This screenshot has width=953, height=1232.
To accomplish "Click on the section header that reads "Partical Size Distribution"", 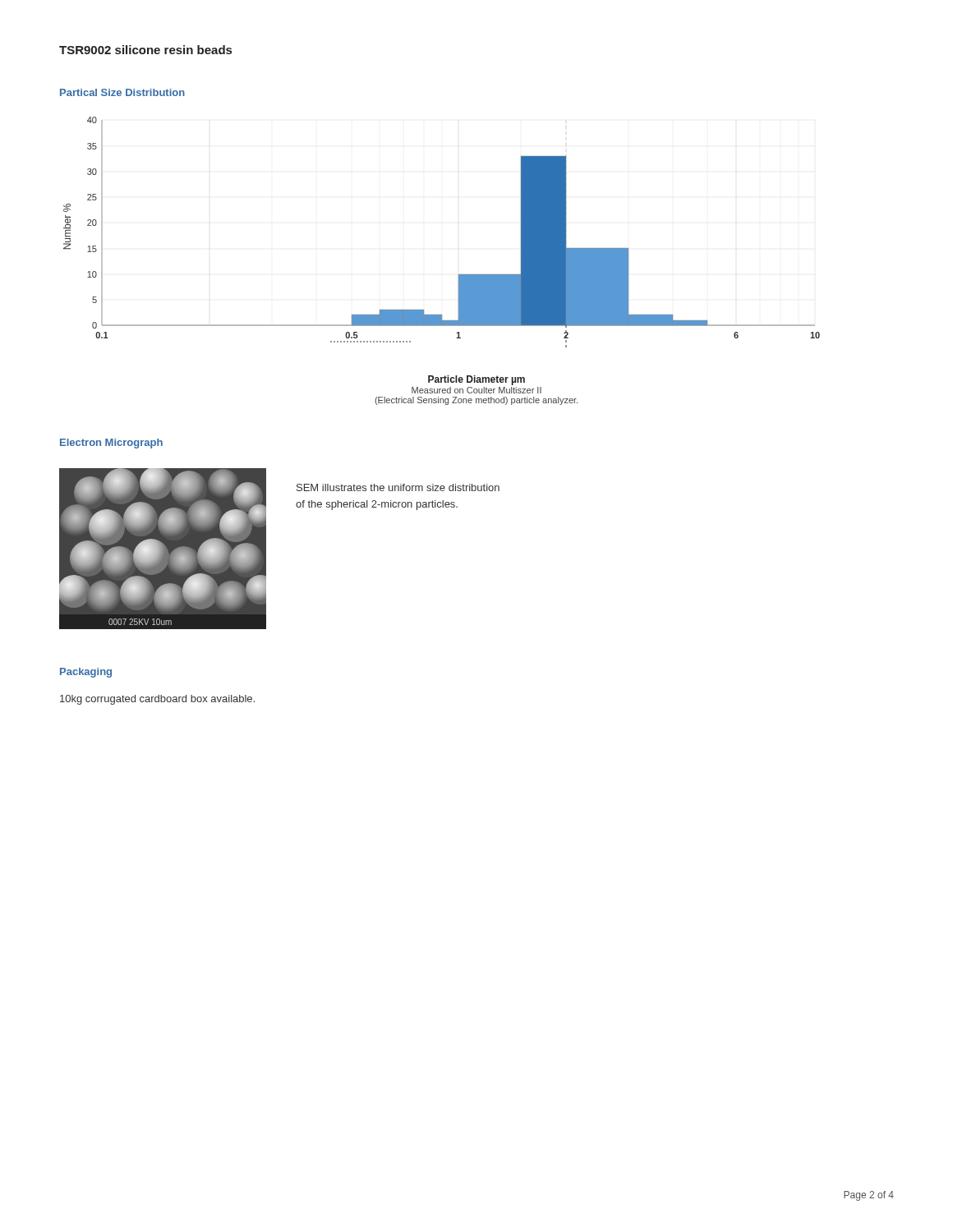I will [x=122, y=92].
